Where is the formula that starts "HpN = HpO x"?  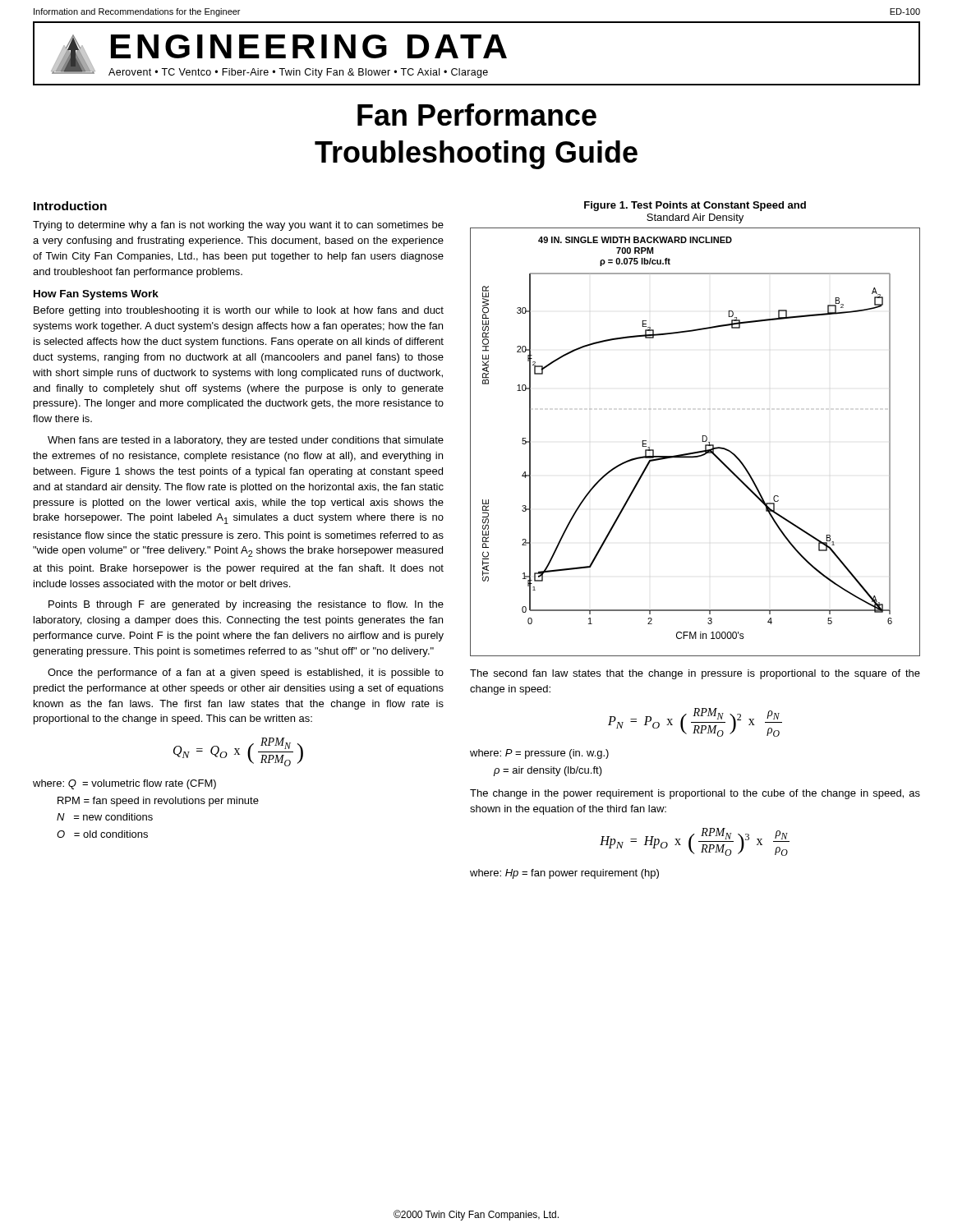pyautogui.click(x=695, y=842)
